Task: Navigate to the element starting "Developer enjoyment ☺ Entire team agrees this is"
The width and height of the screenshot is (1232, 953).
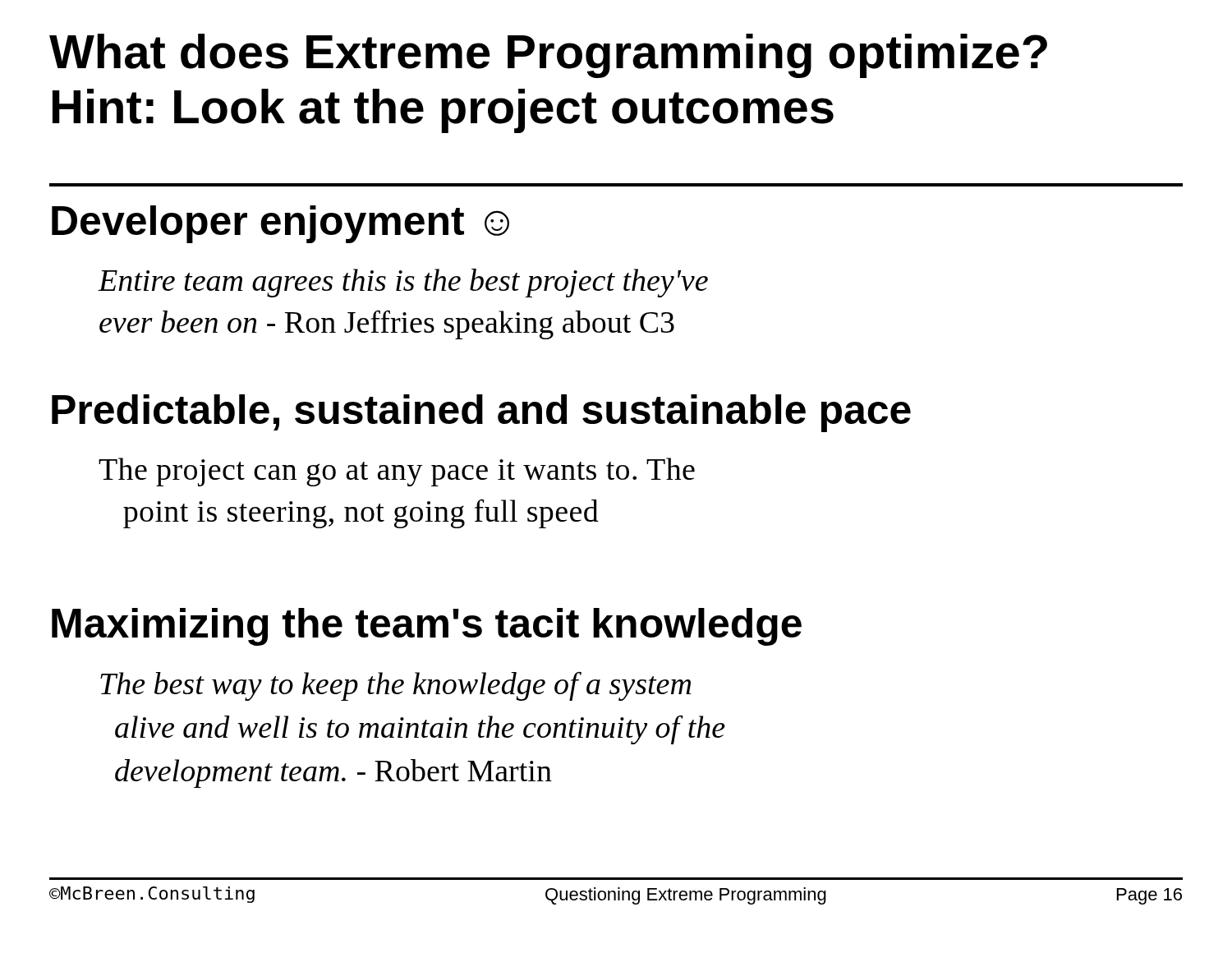Action: coord(616,271)
